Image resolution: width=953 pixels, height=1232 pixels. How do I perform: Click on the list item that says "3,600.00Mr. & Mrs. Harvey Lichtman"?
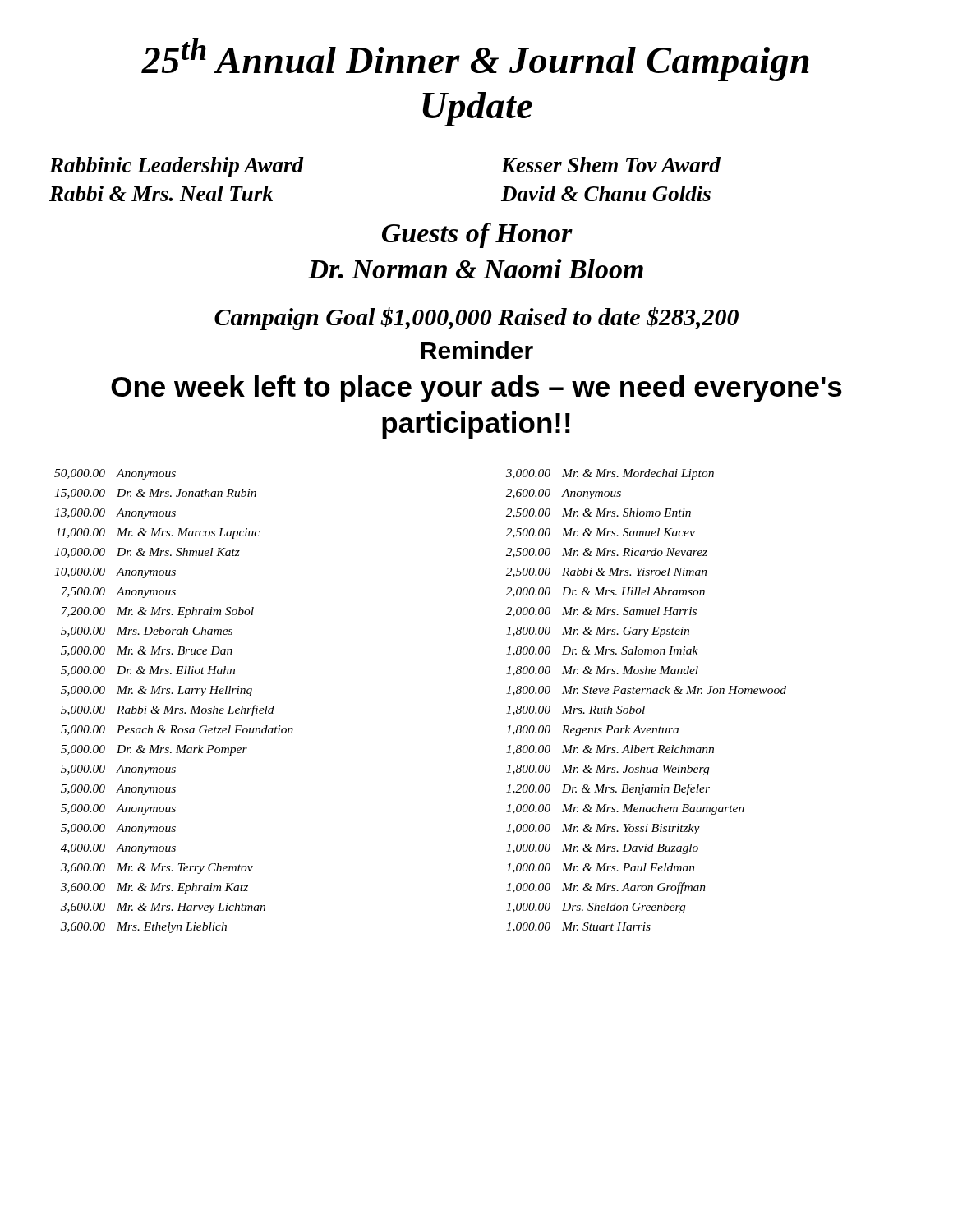coord(254,907)
